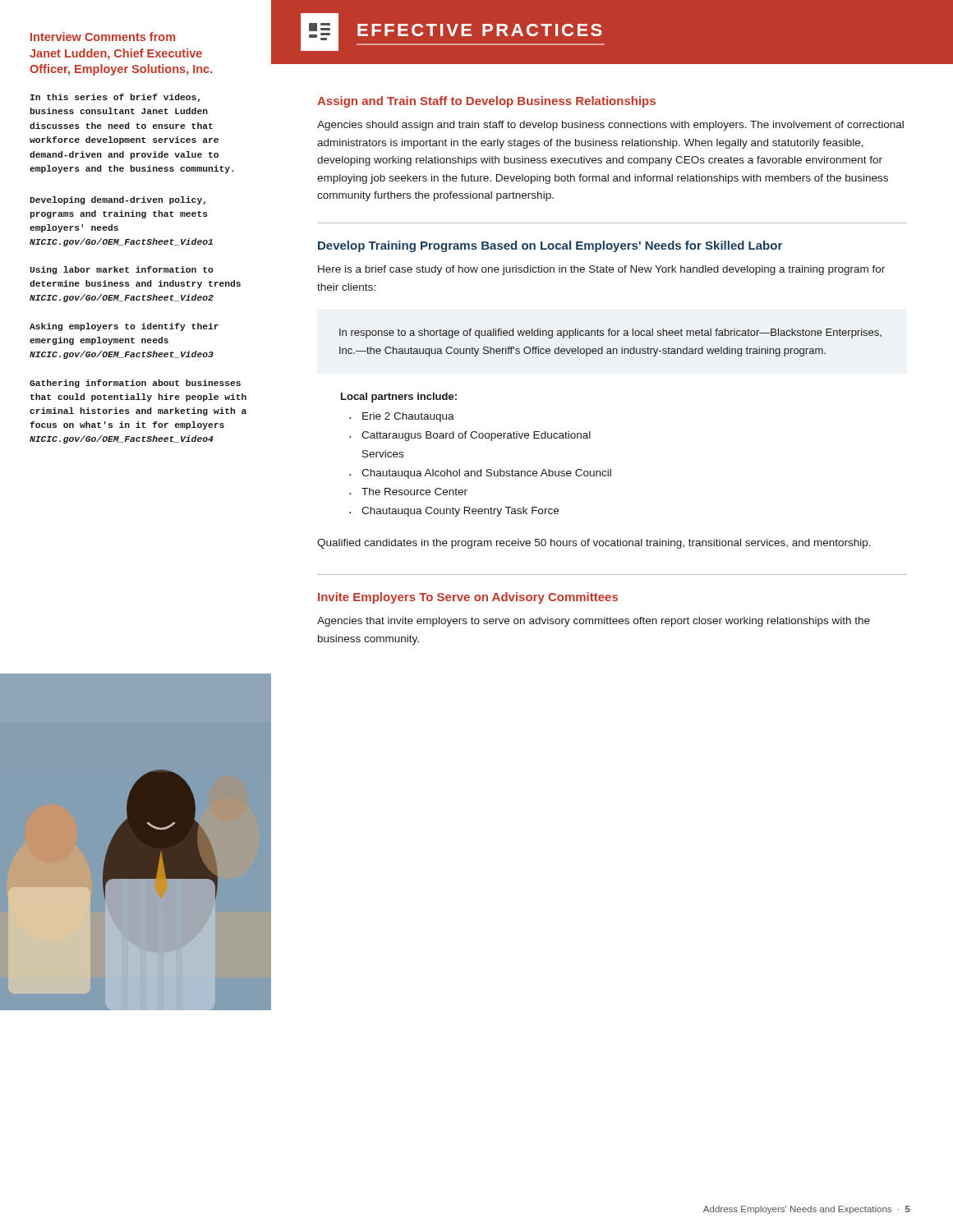Locate the element starting "Gathering information about"

coord(138,411)
